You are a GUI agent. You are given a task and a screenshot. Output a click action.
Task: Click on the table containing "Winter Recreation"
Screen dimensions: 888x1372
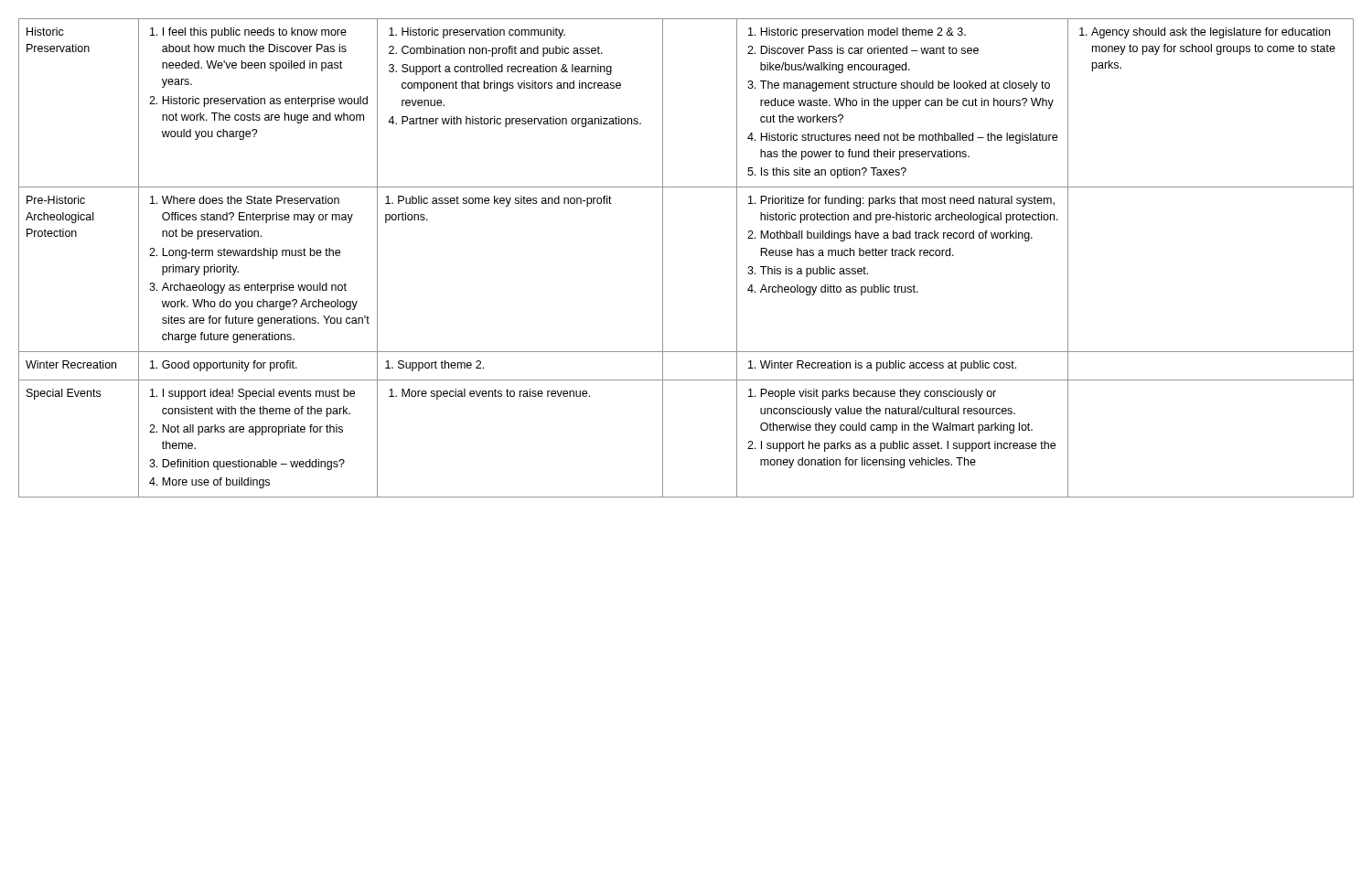pyautogui.click(x=686, y=258)
